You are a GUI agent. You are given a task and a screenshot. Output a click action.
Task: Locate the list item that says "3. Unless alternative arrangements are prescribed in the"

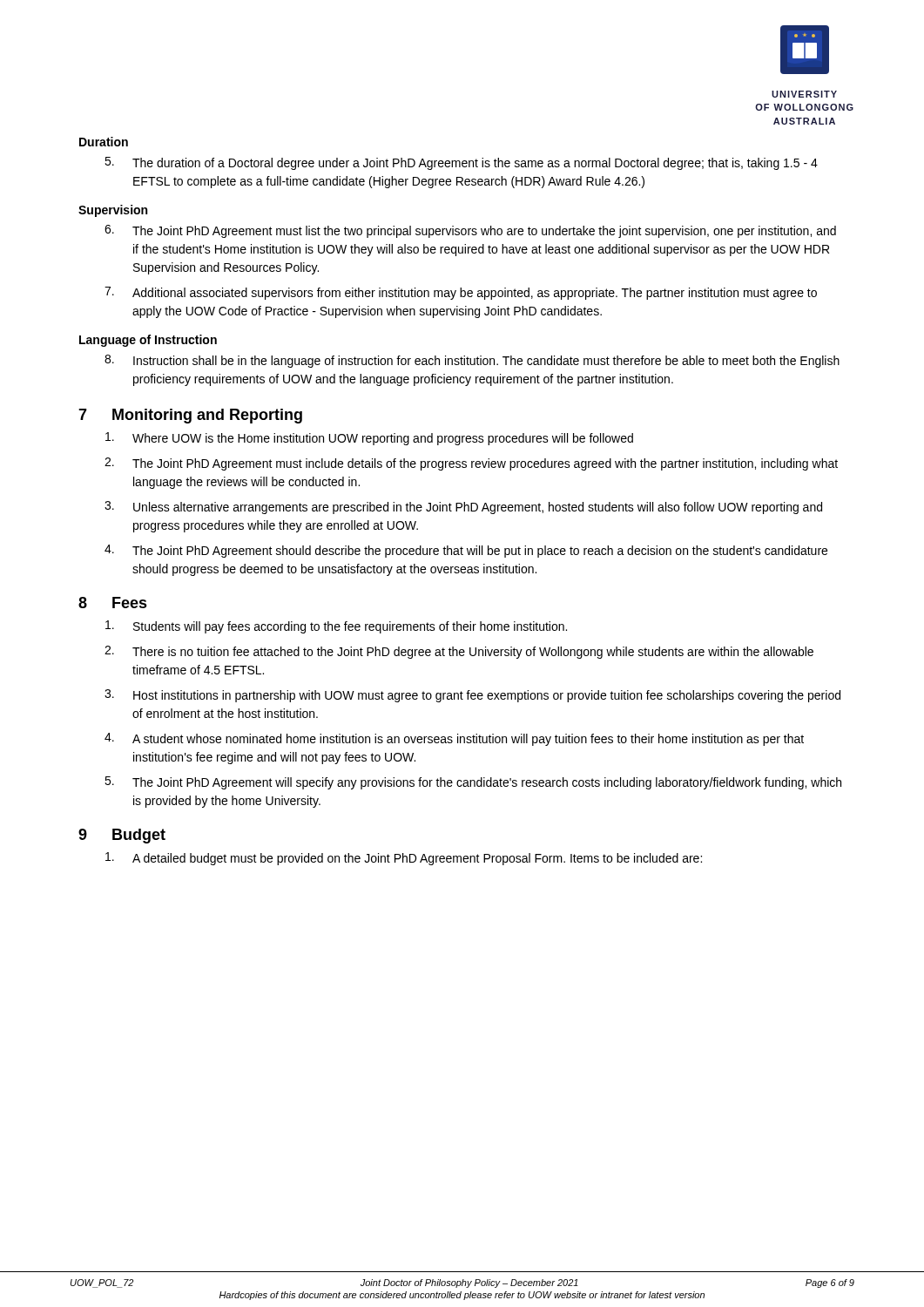[475, 517]
